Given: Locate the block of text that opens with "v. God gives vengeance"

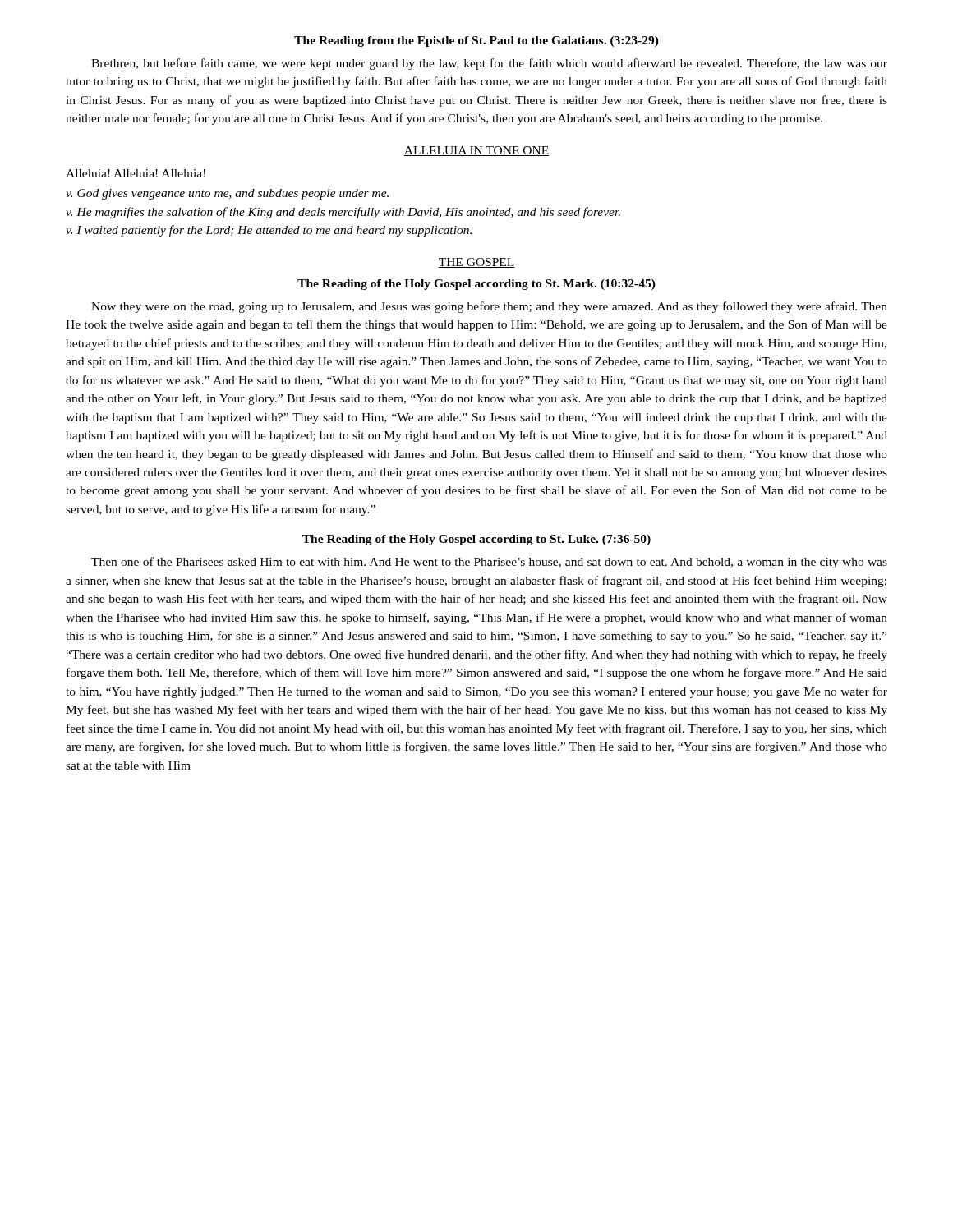Looking at the screenshot, I should [x=227, y=194].
